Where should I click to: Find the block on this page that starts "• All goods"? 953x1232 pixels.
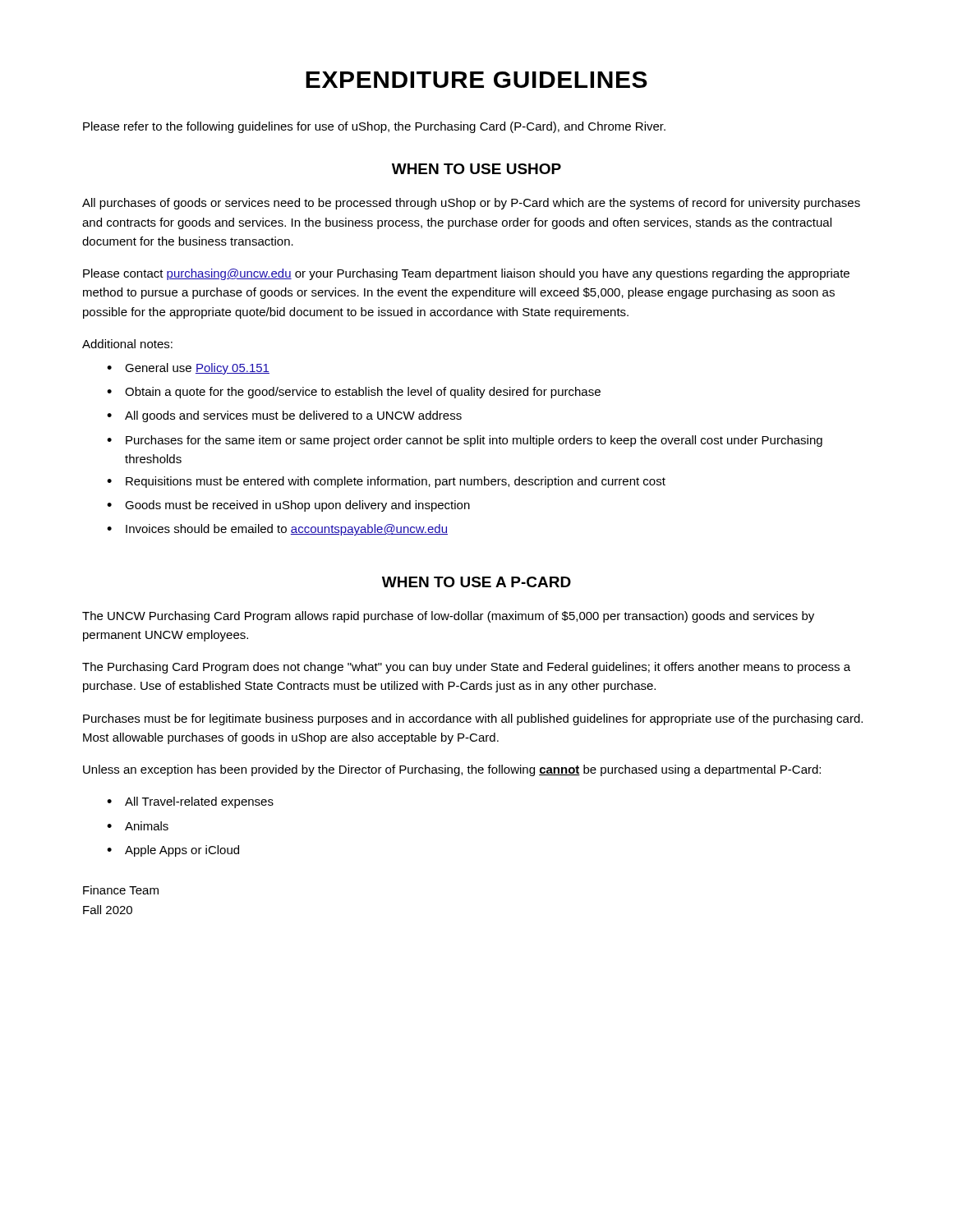coord(284,416)
